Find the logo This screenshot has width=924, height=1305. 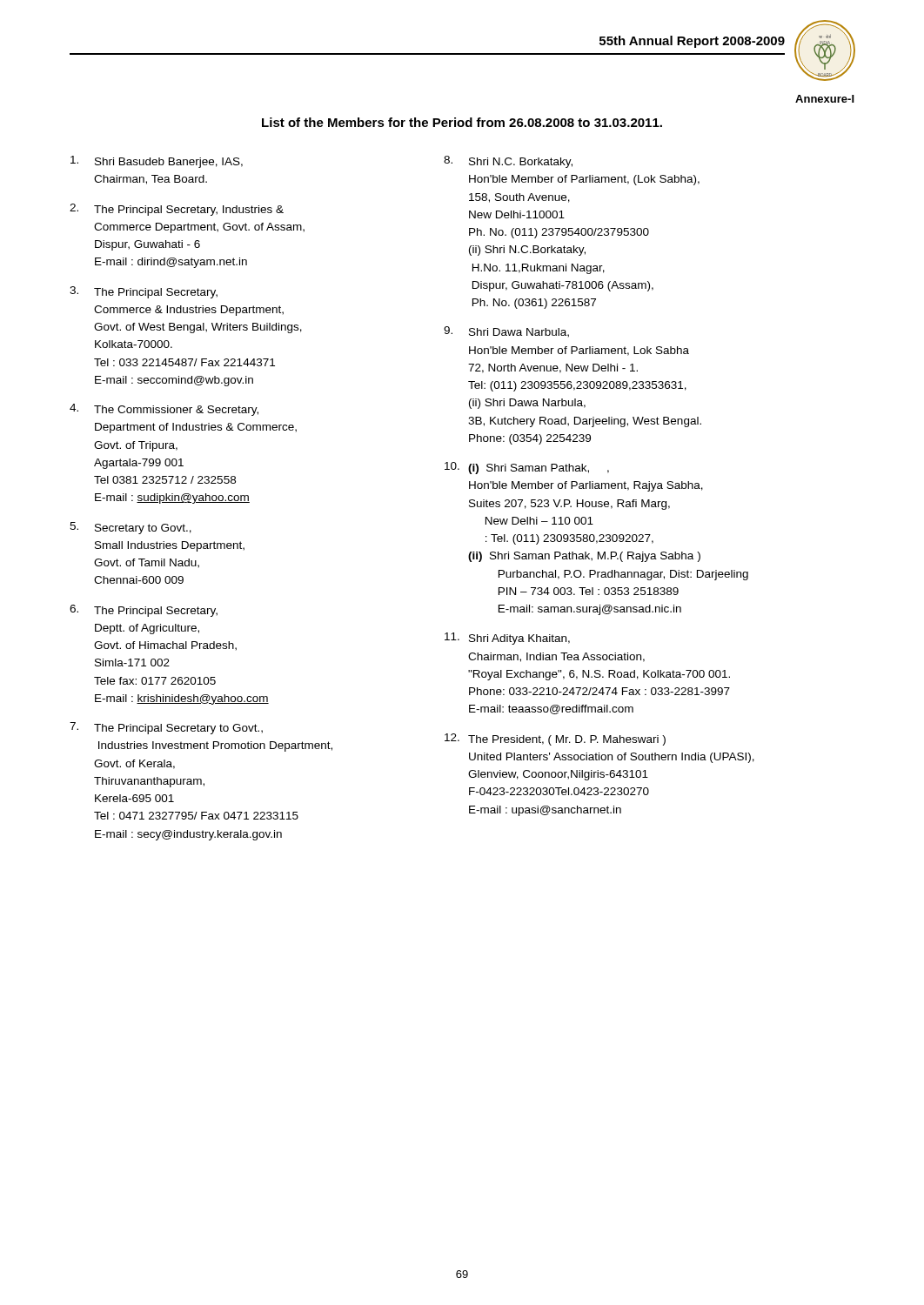click(x=825, y=51)
